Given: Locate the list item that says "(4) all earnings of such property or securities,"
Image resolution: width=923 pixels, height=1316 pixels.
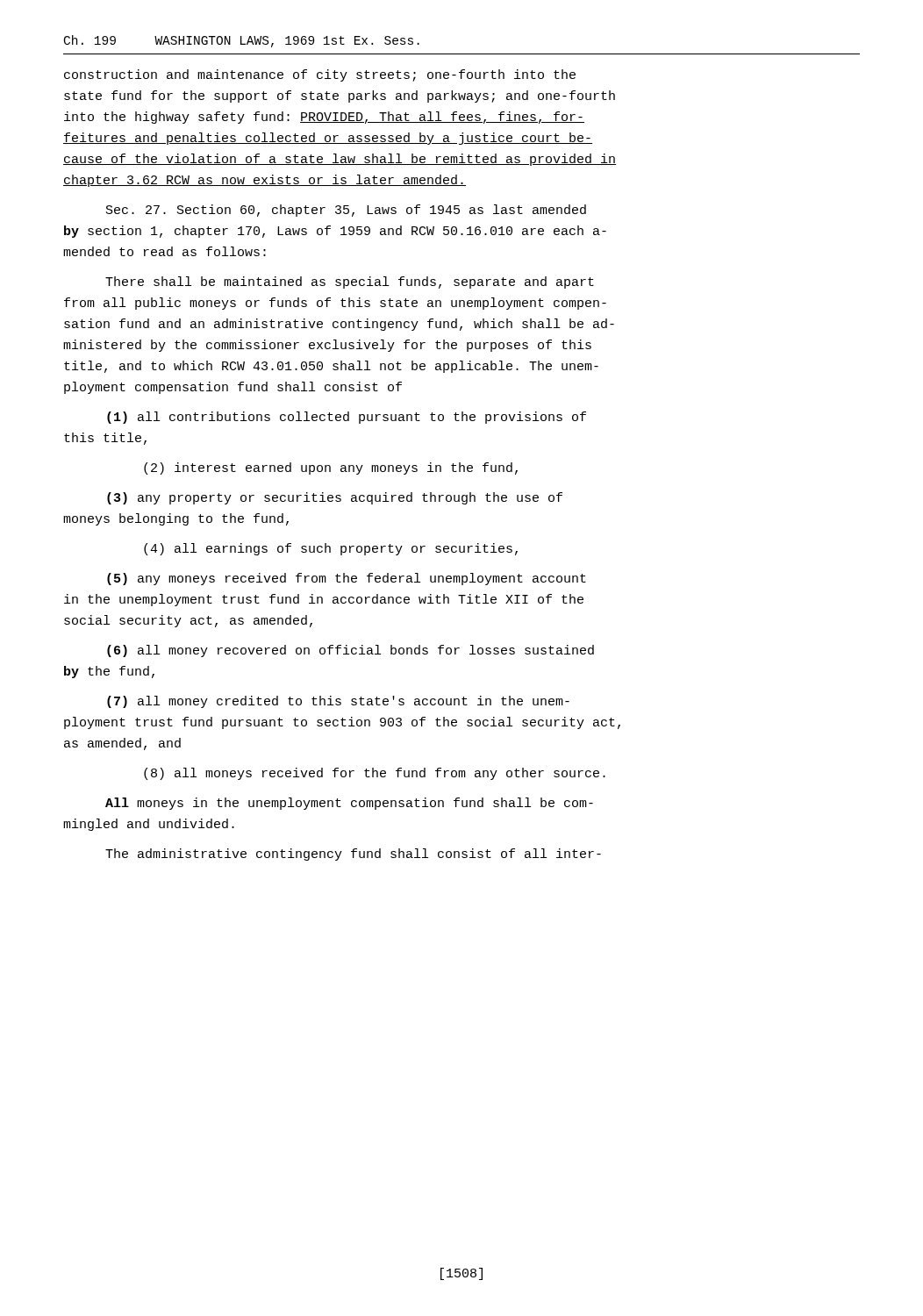Looking at the screenshot, I should (x=501, y=550).
